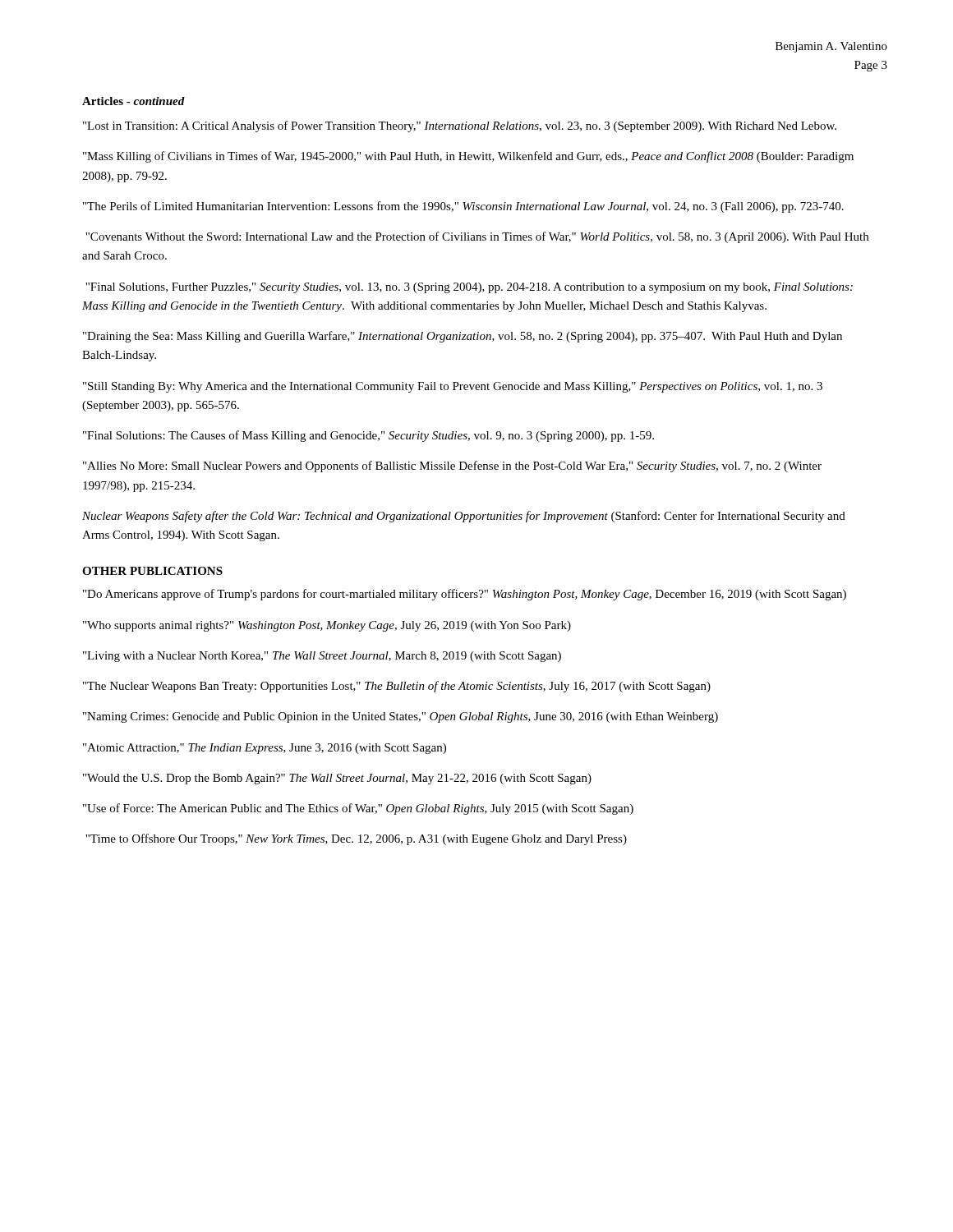Point to the region starting "Nuclear Weapons Safety after the Cold War: Technical"
953x1232 pixels.
[x=464, y=525]
